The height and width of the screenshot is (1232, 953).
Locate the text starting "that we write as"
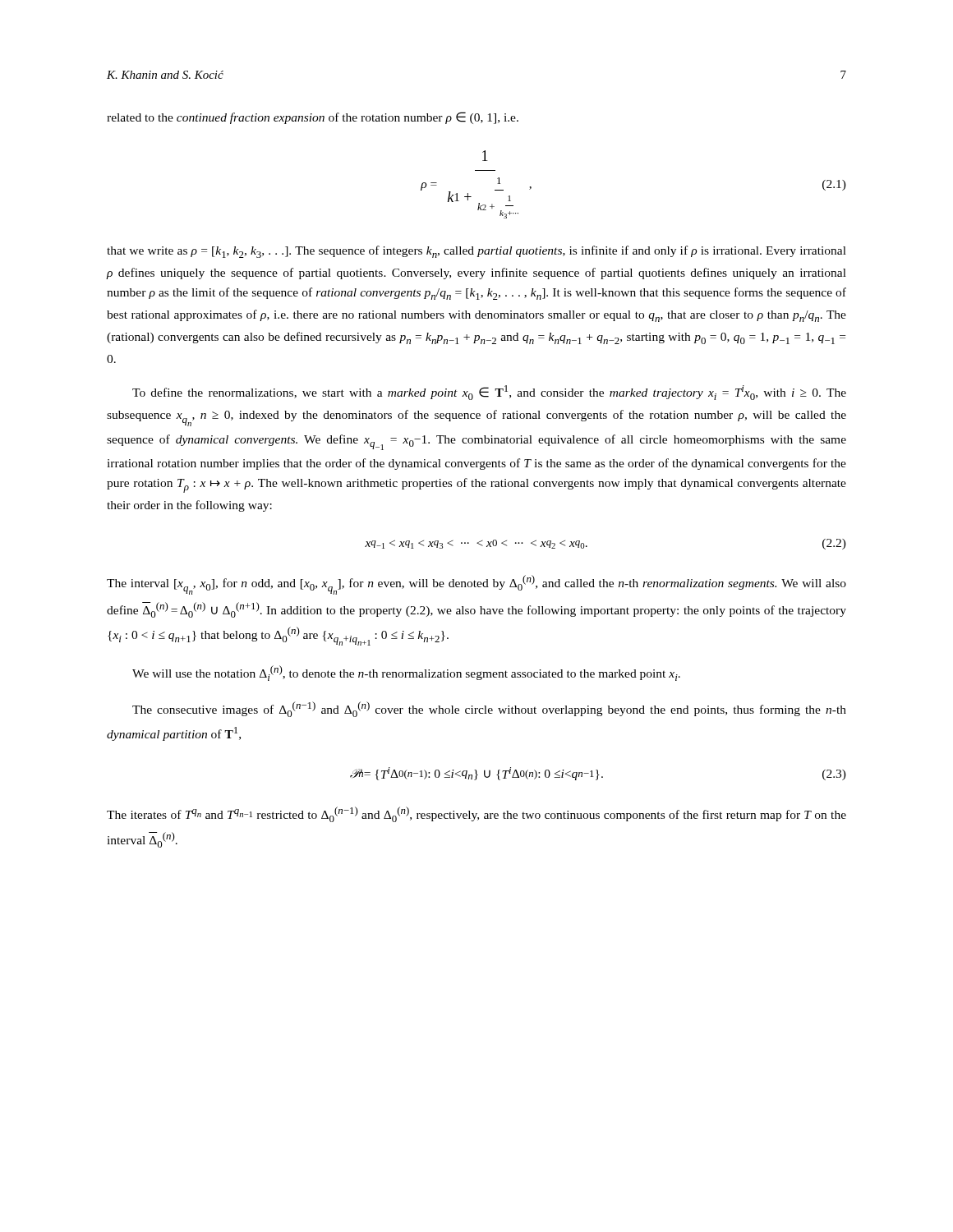point(476,305)
